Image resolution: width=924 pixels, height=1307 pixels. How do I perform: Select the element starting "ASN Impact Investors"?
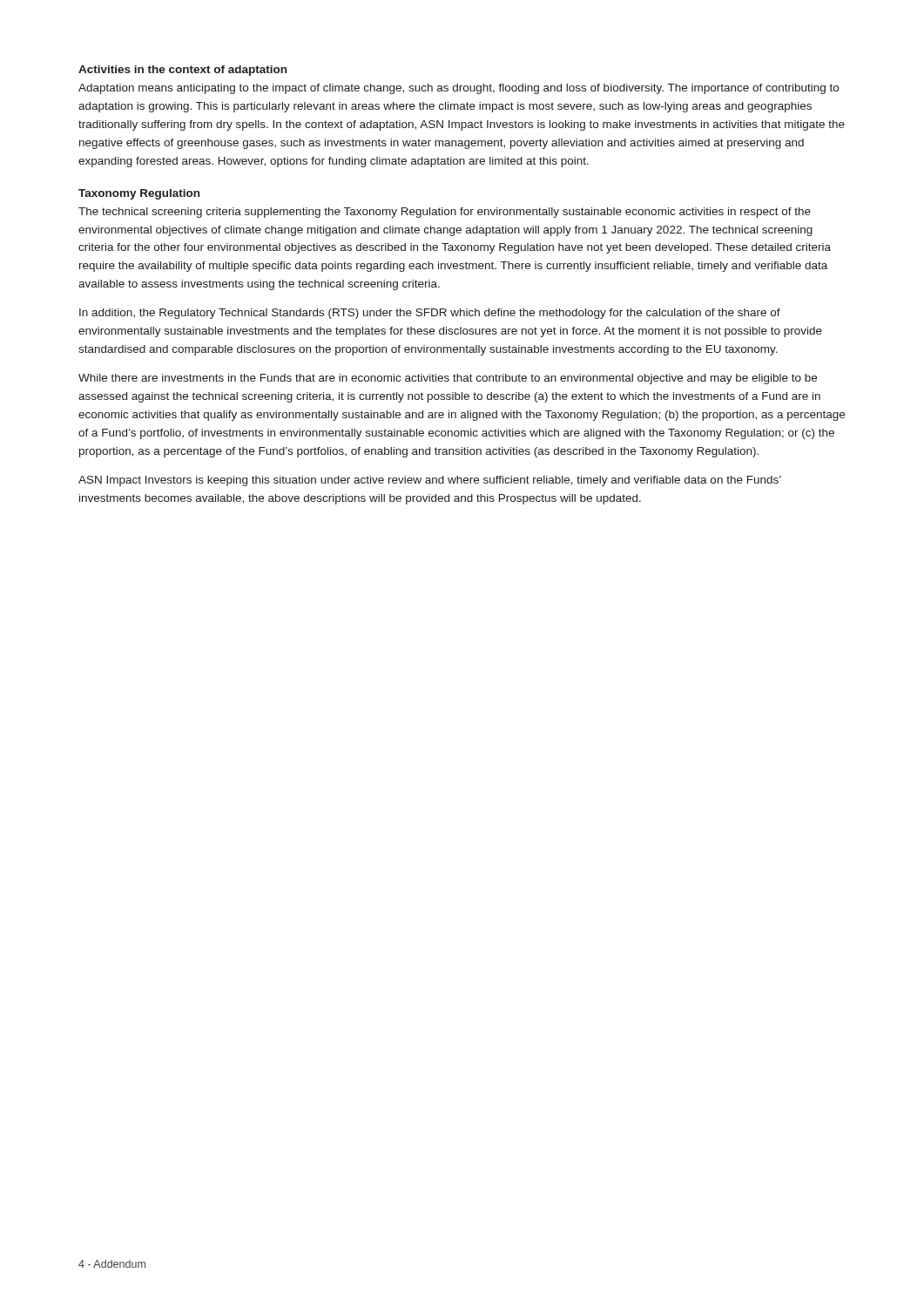(x=462, y=489)
